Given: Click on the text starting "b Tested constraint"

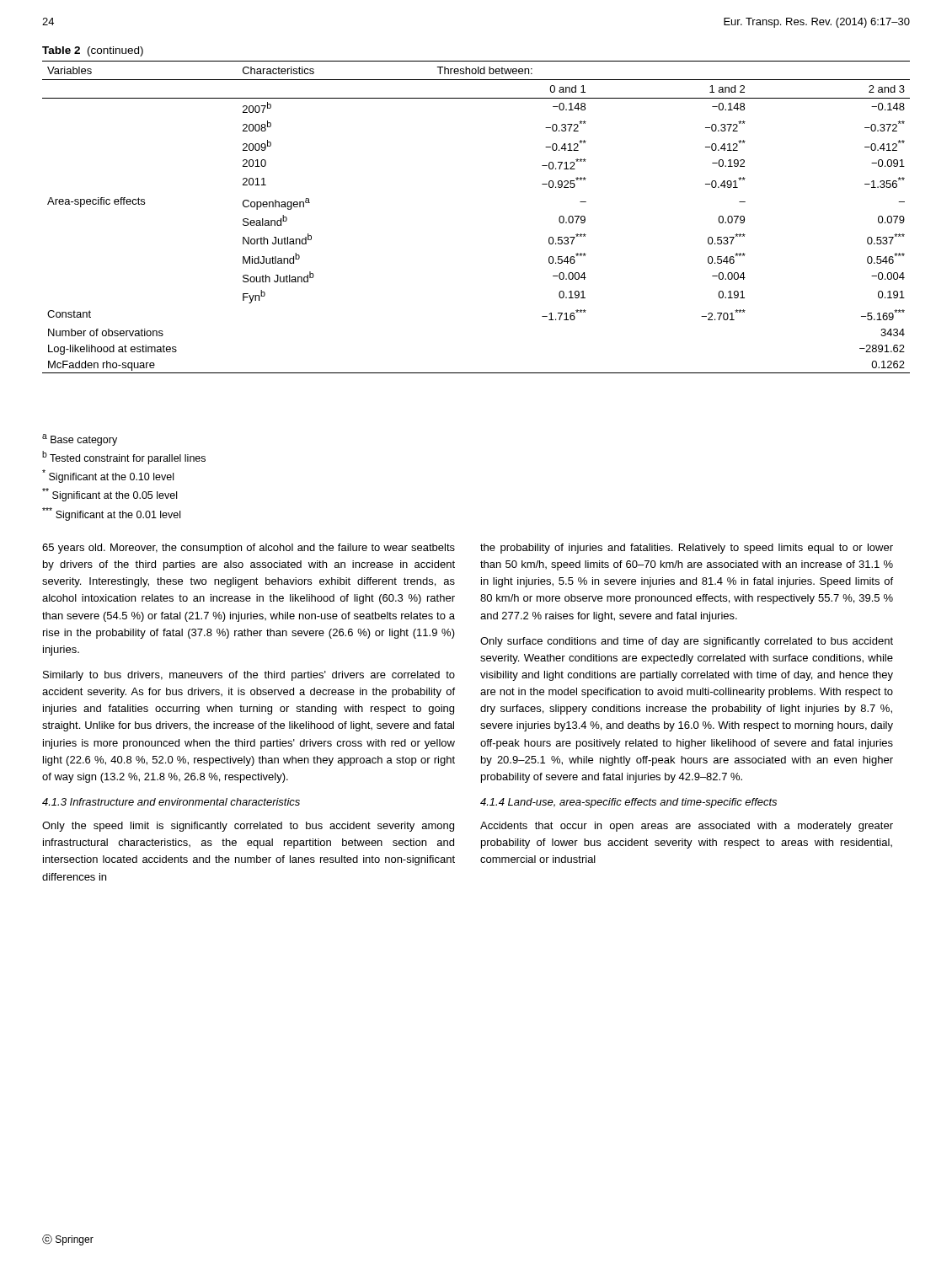Looking at the screenshot, I should point(124,458).
